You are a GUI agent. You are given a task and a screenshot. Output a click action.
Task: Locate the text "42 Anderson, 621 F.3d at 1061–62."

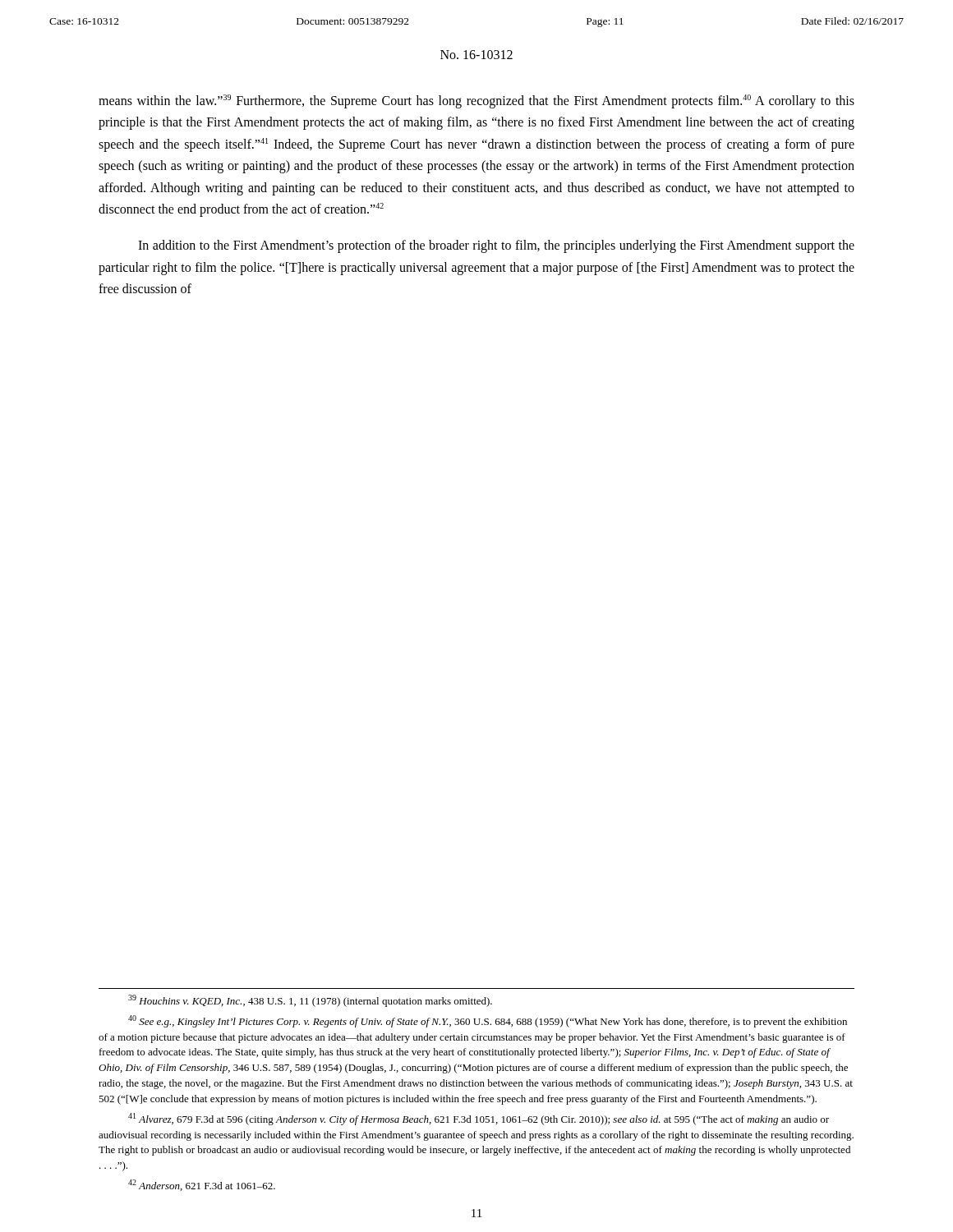[202, 1185]
